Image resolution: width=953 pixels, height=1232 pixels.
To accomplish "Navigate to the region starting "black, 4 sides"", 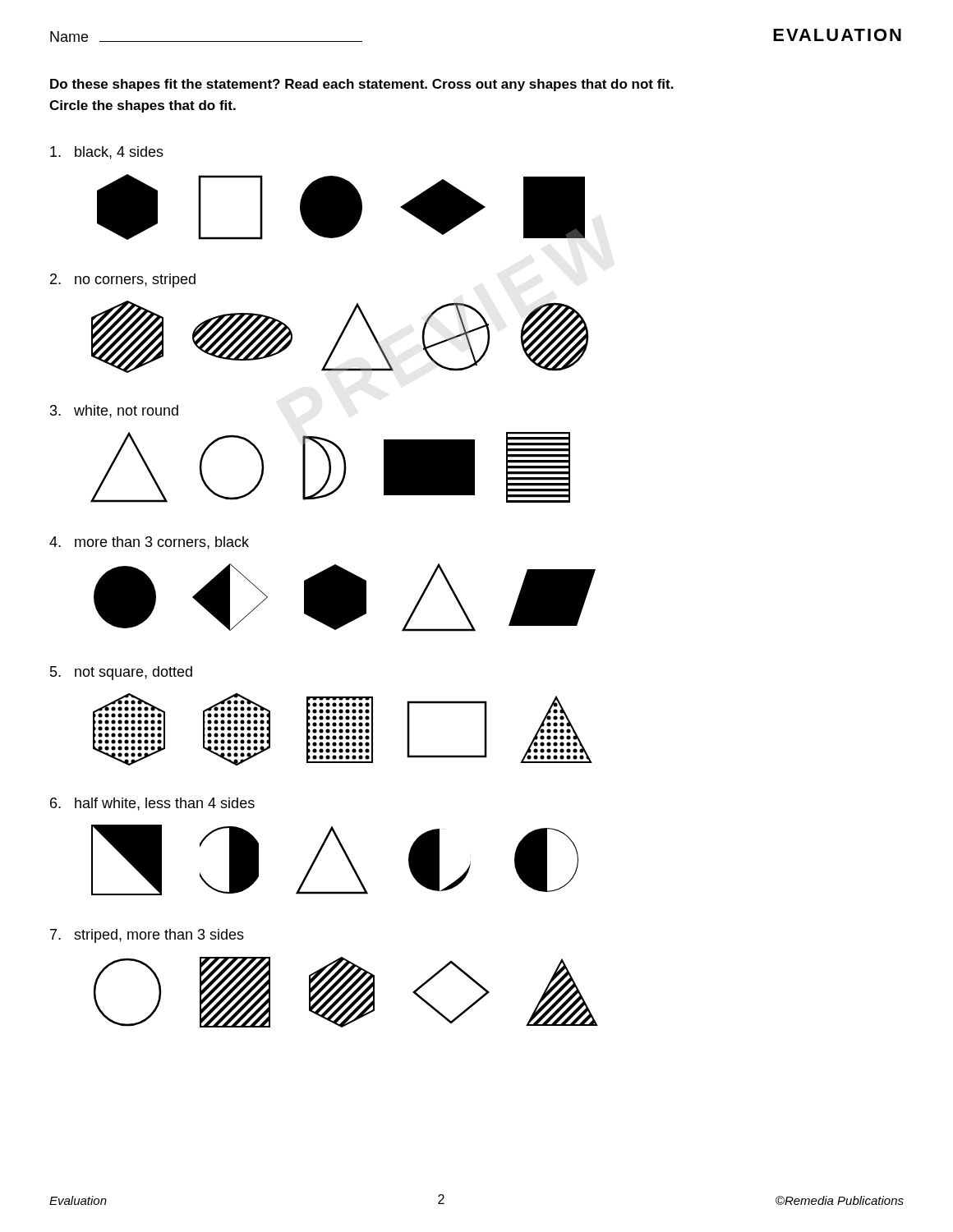I will tap(106, 152).
